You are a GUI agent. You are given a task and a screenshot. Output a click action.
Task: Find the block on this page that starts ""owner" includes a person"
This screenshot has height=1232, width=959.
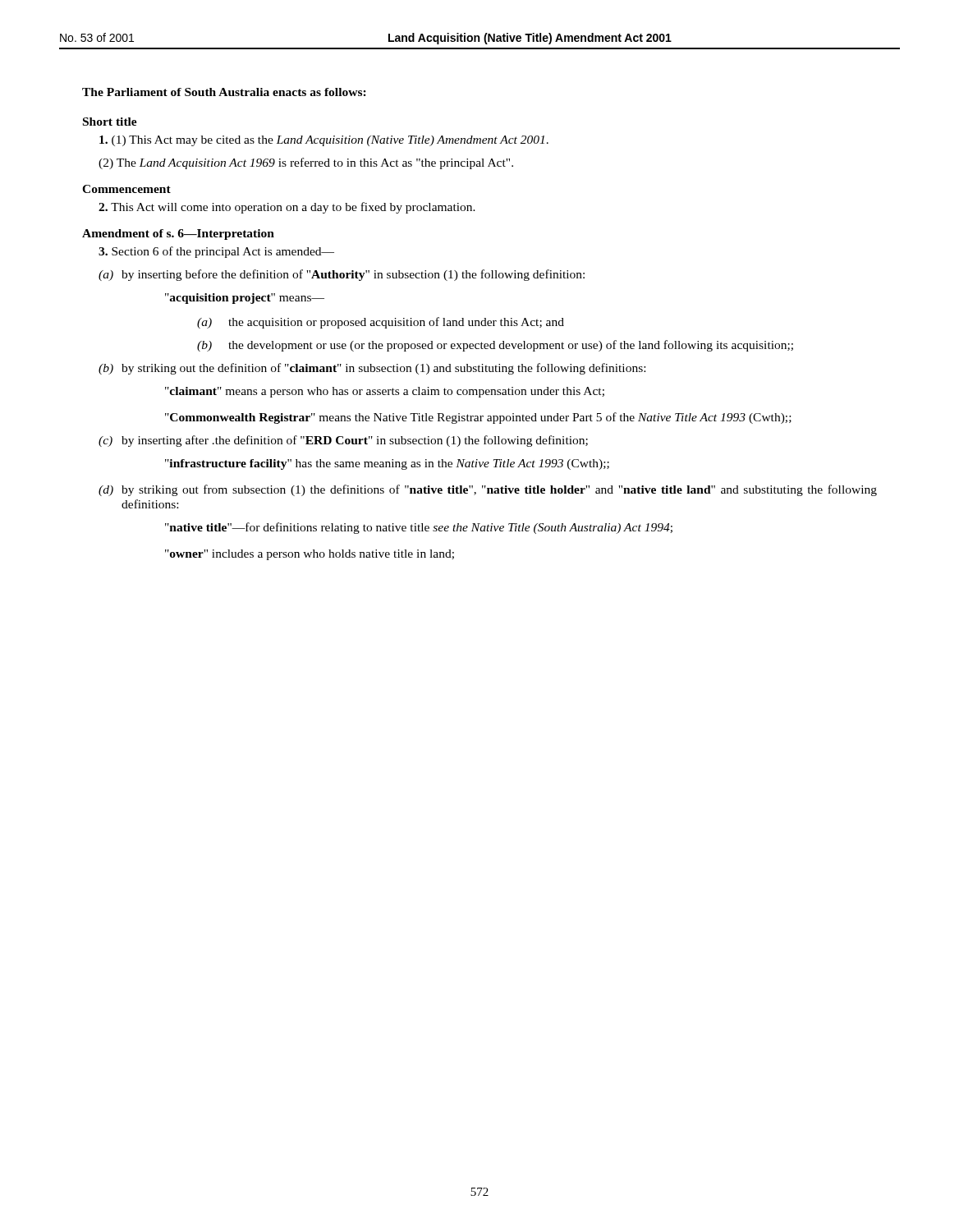[x=310, y=553]
